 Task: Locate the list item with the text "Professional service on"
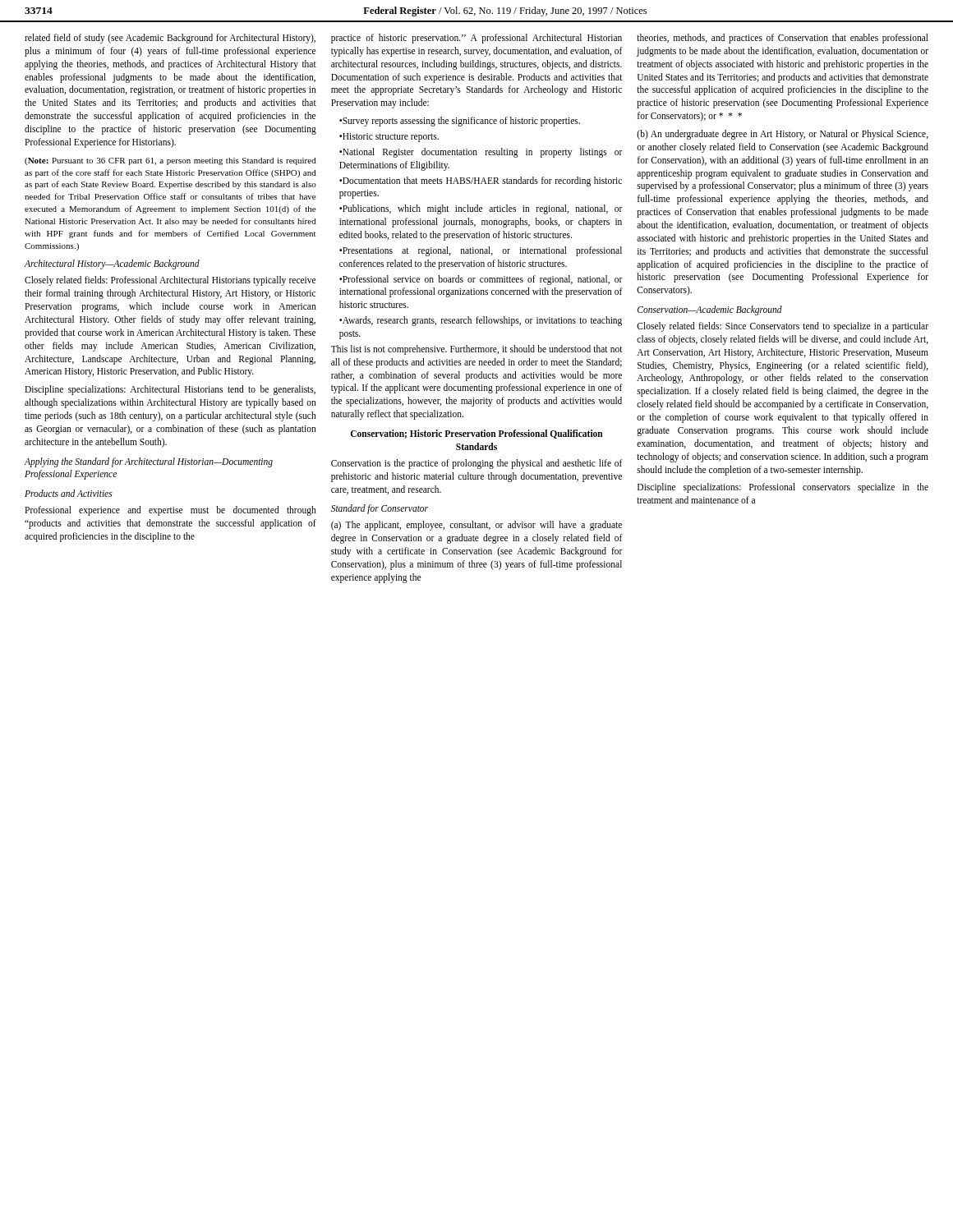tap(476, 293)
